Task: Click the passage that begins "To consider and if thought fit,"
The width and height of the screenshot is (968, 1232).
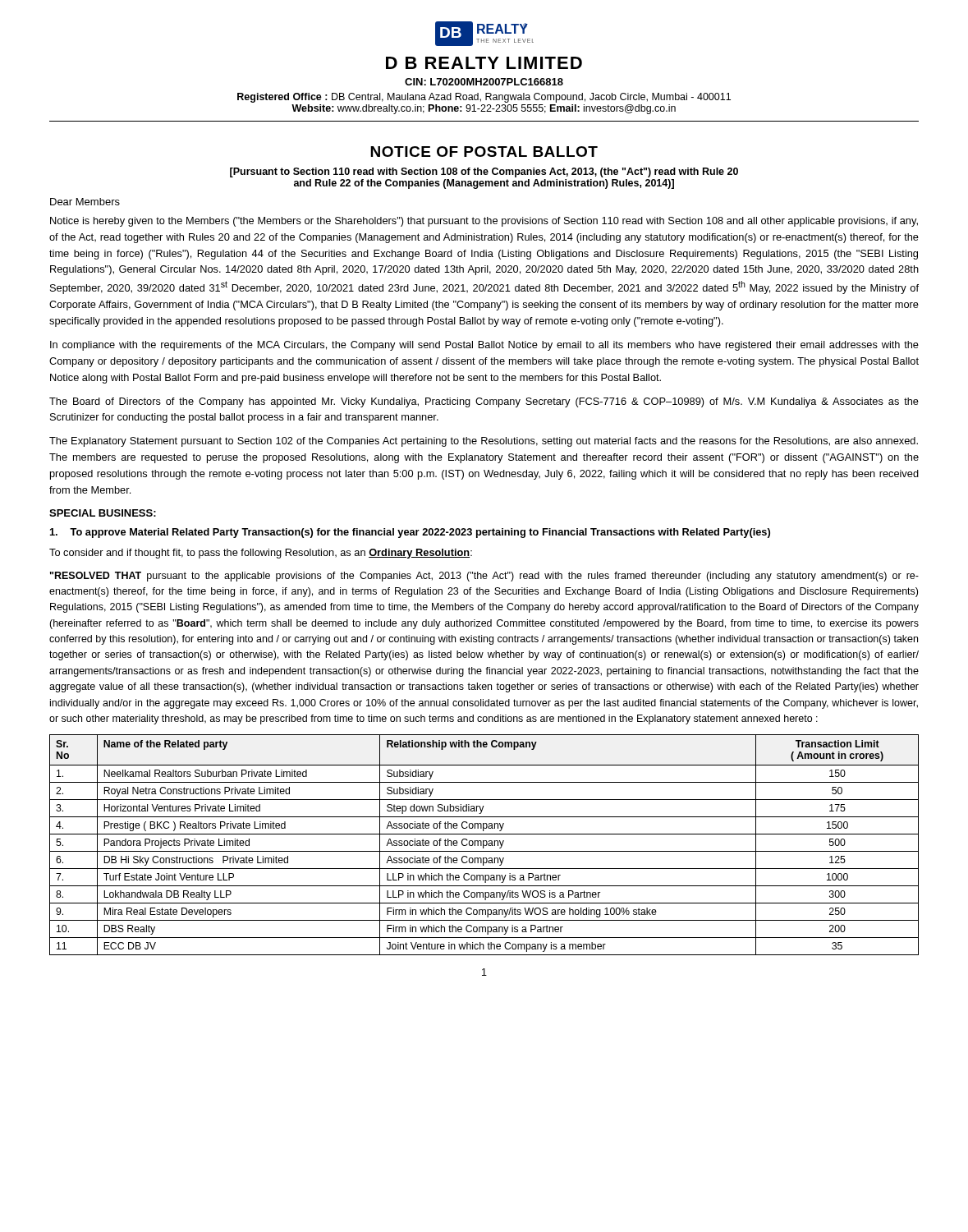Action: (x=261, y=552)
